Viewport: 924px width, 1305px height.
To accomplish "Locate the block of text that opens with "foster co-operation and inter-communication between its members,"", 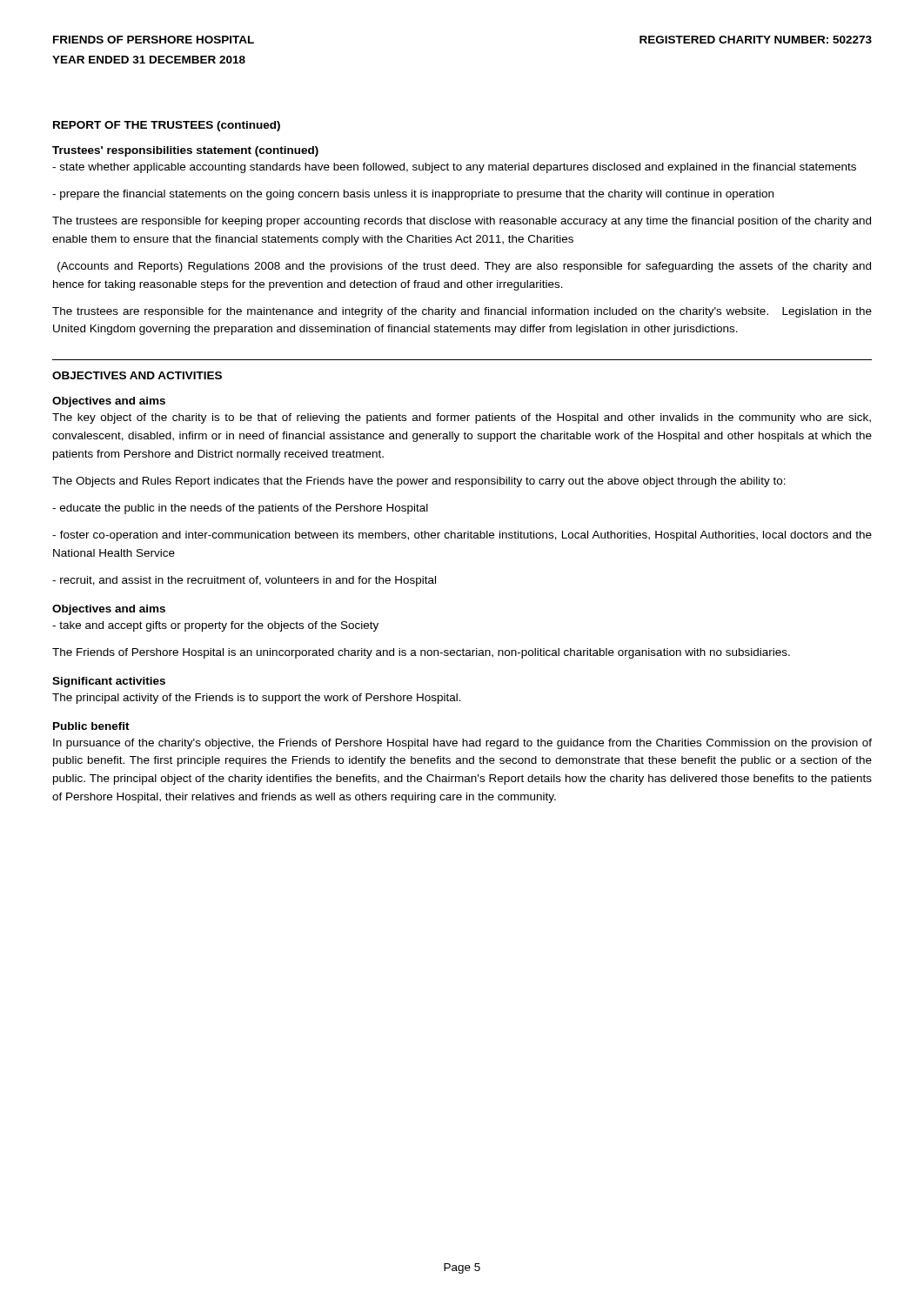I will [x=462, y=544].
